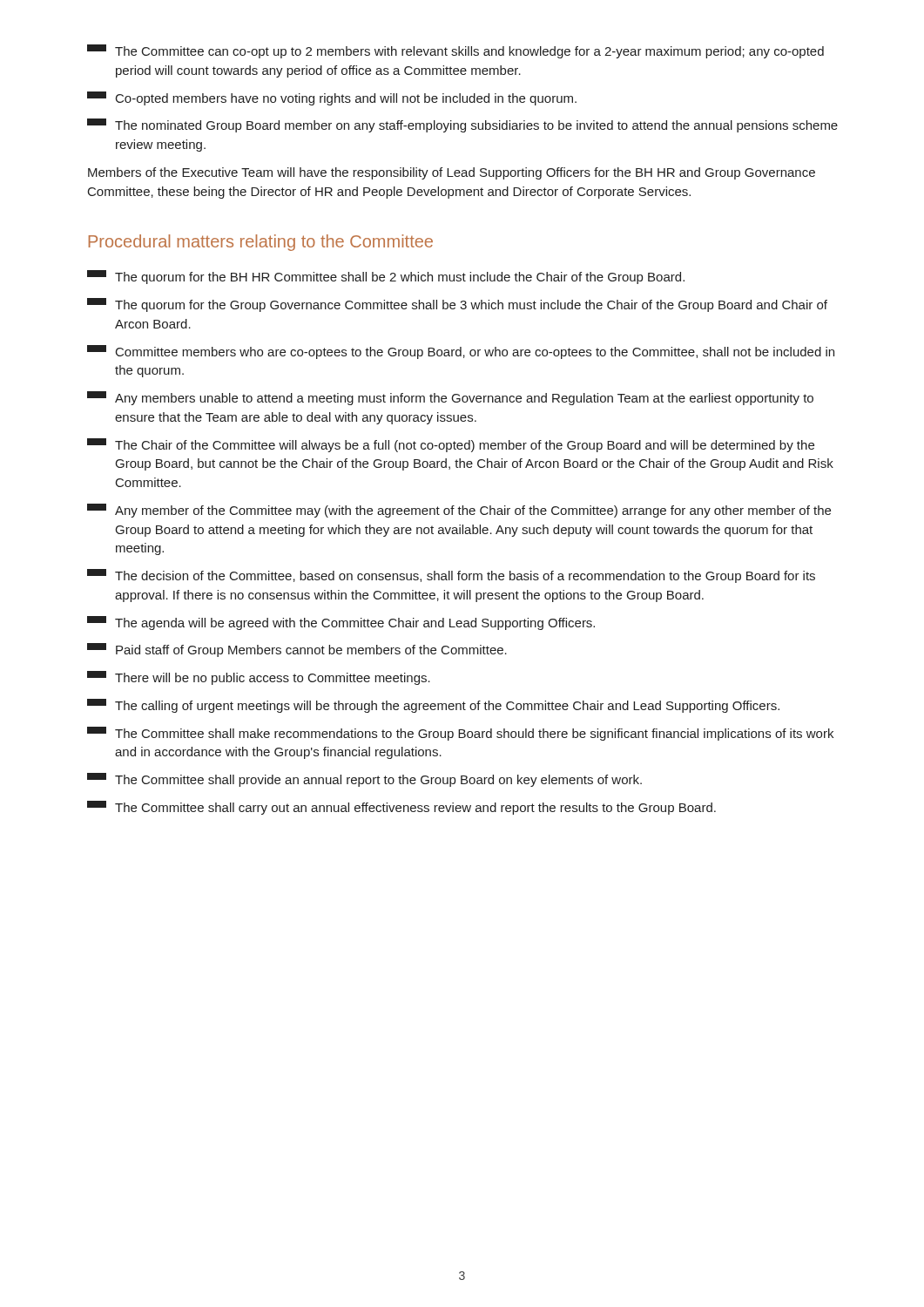Find the list item containing "The Chair of the Committee will always be"
The height and width of the screenshot is (1307, 924).
coord(466,464)
